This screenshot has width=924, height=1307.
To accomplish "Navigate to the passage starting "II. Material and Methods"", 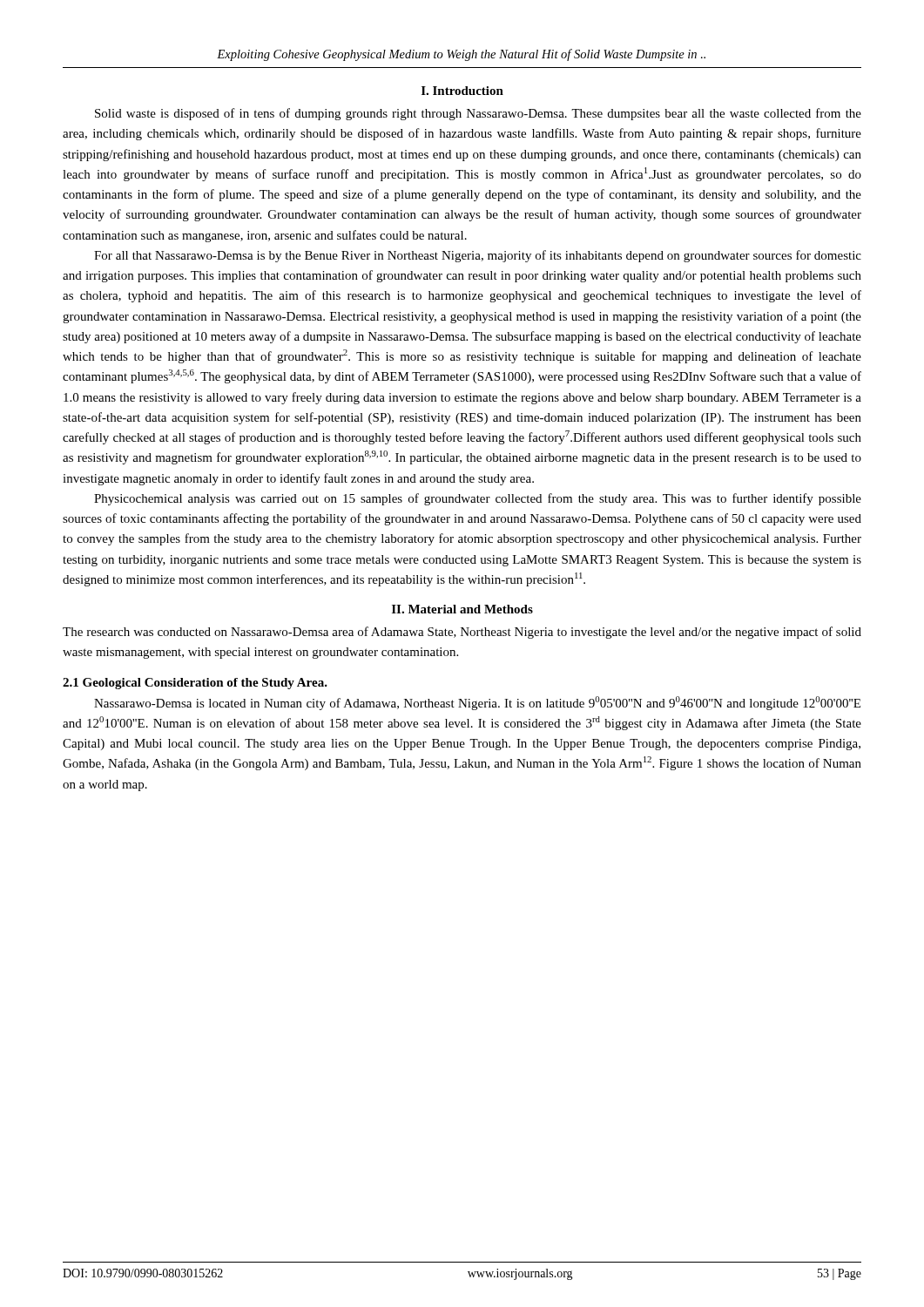I will pyautogui.click(x=462, y=609).
